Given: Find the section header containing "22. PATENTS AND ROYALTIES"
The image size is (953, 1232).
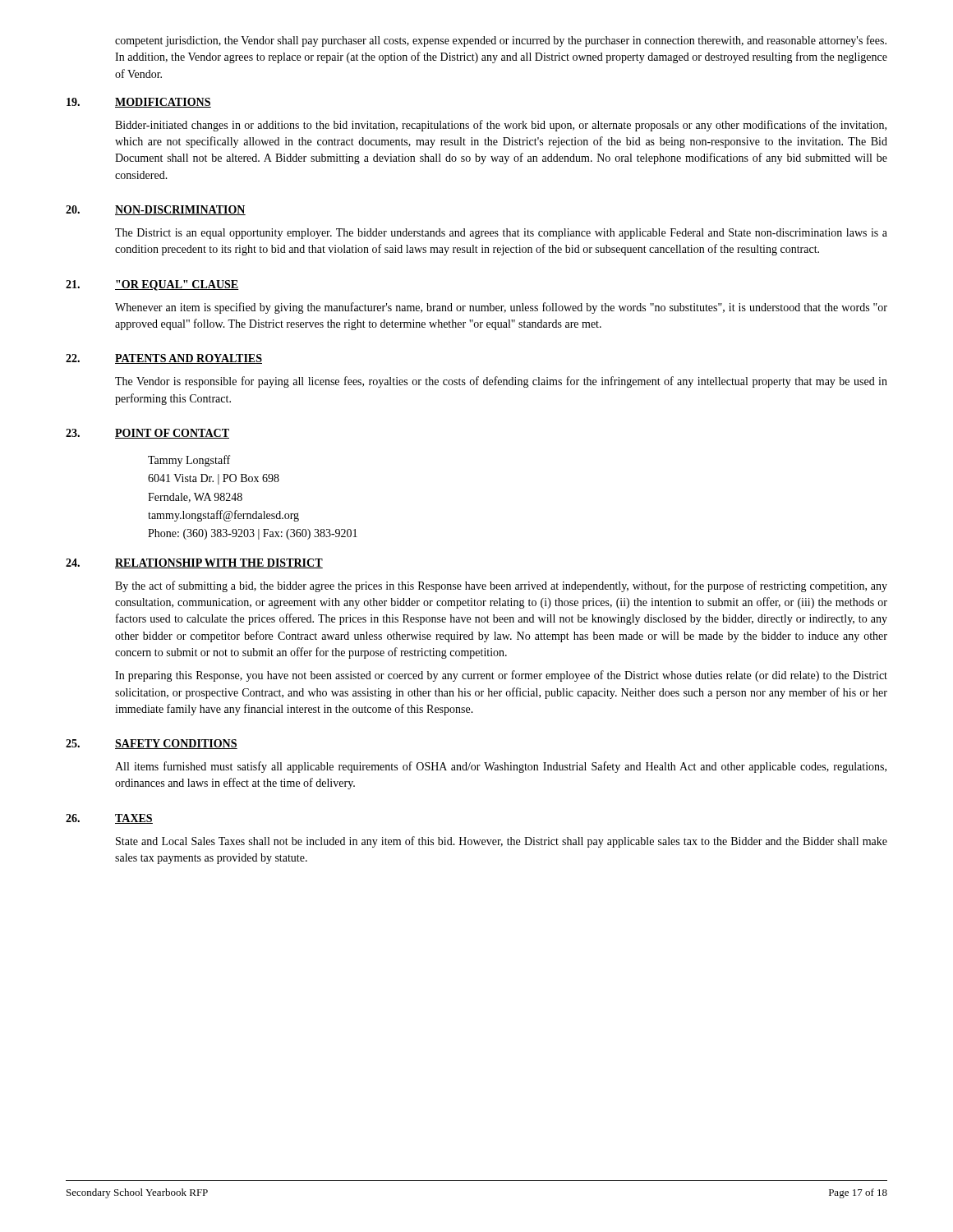Looking at the screenshot, I should [164, 359].
